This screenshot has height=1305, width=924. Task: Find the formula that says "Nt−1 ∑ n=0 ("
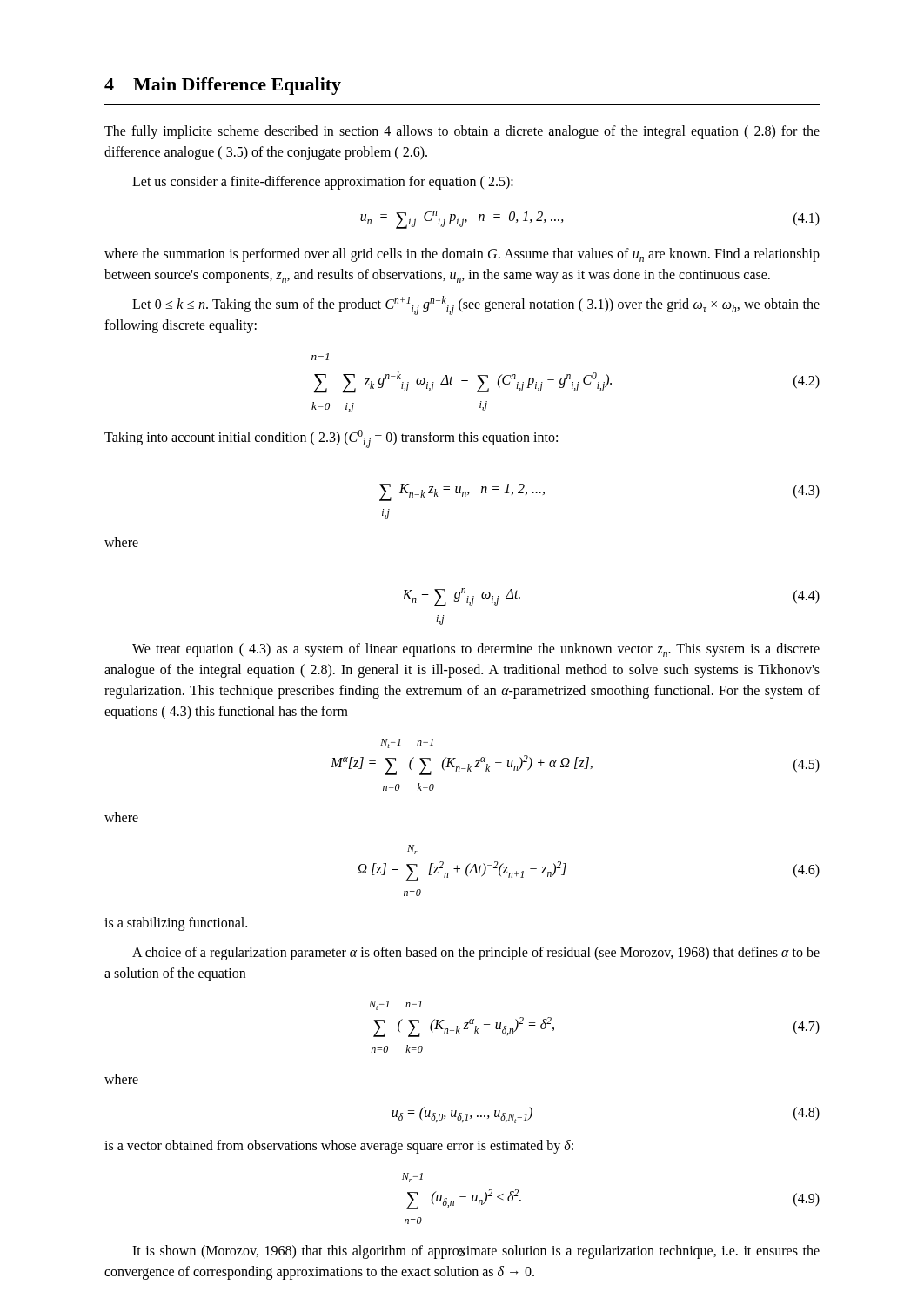point(373,1005)
